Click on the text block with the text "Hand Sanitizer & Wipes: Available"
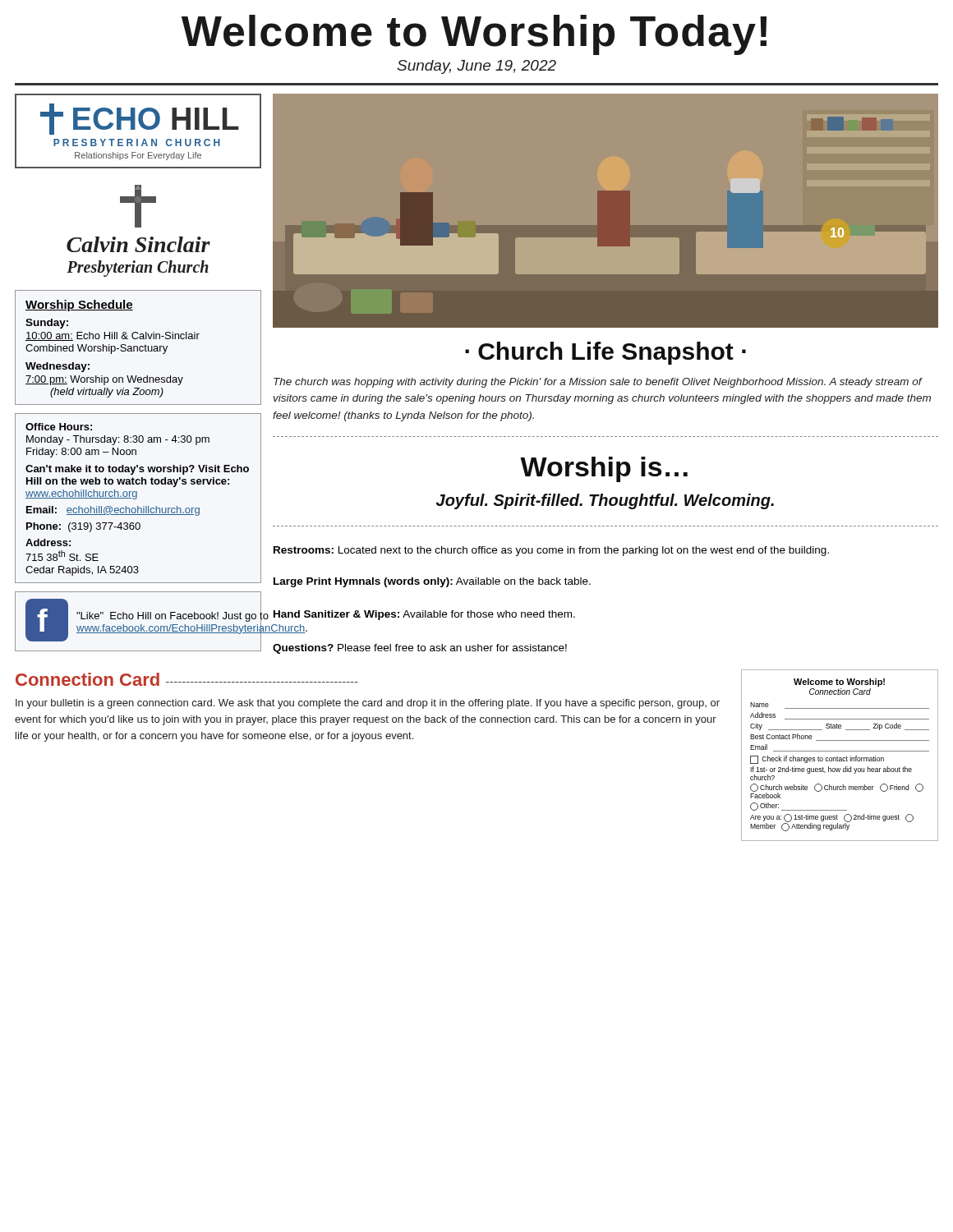Screen dimensions: 1232x953 pos(424,614)
